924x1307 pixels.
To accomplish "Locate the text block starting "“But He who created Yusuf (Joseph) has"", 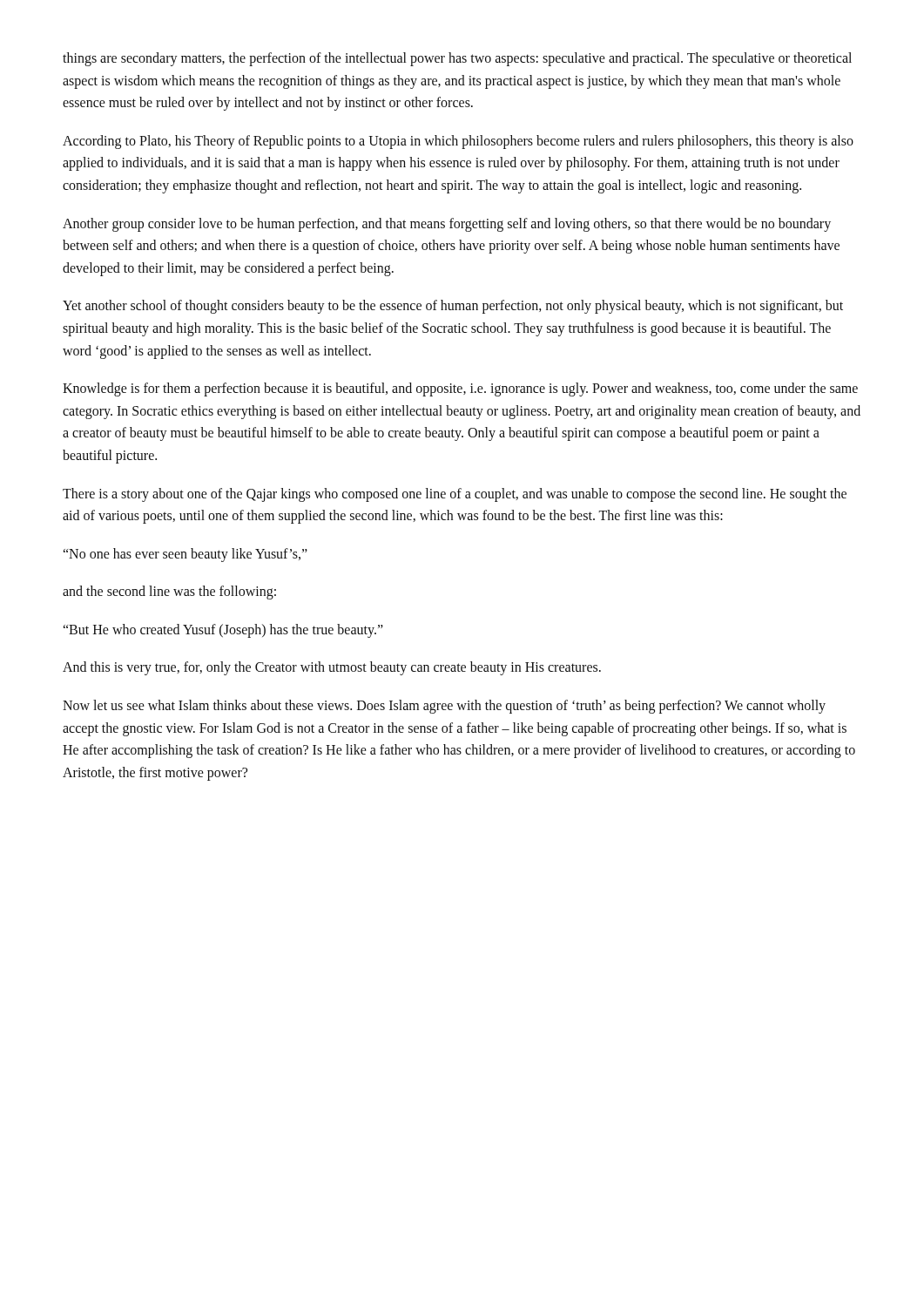I will 223,631.
